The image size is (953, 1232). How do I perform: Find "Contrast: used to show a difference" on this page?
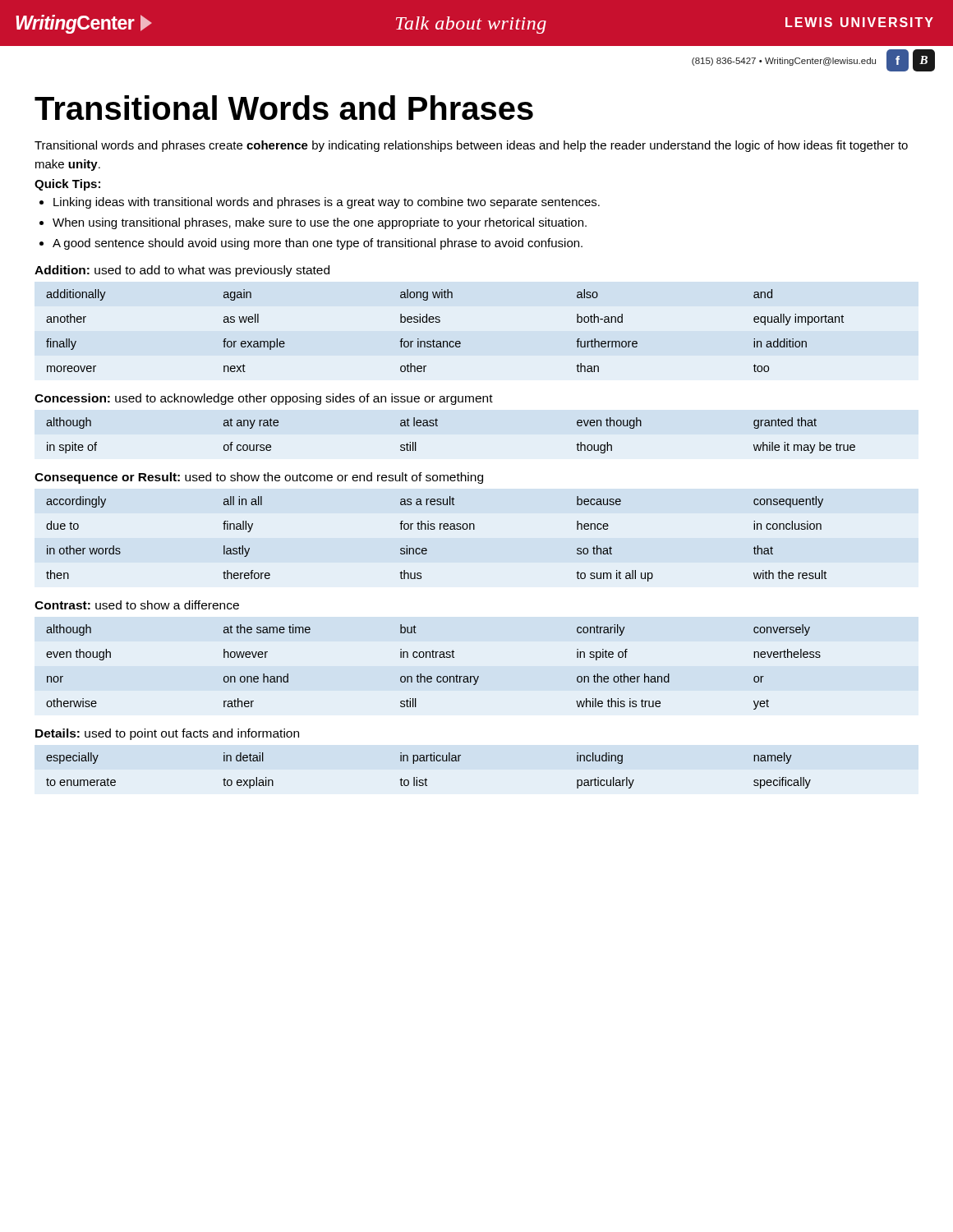pos(137,604)
